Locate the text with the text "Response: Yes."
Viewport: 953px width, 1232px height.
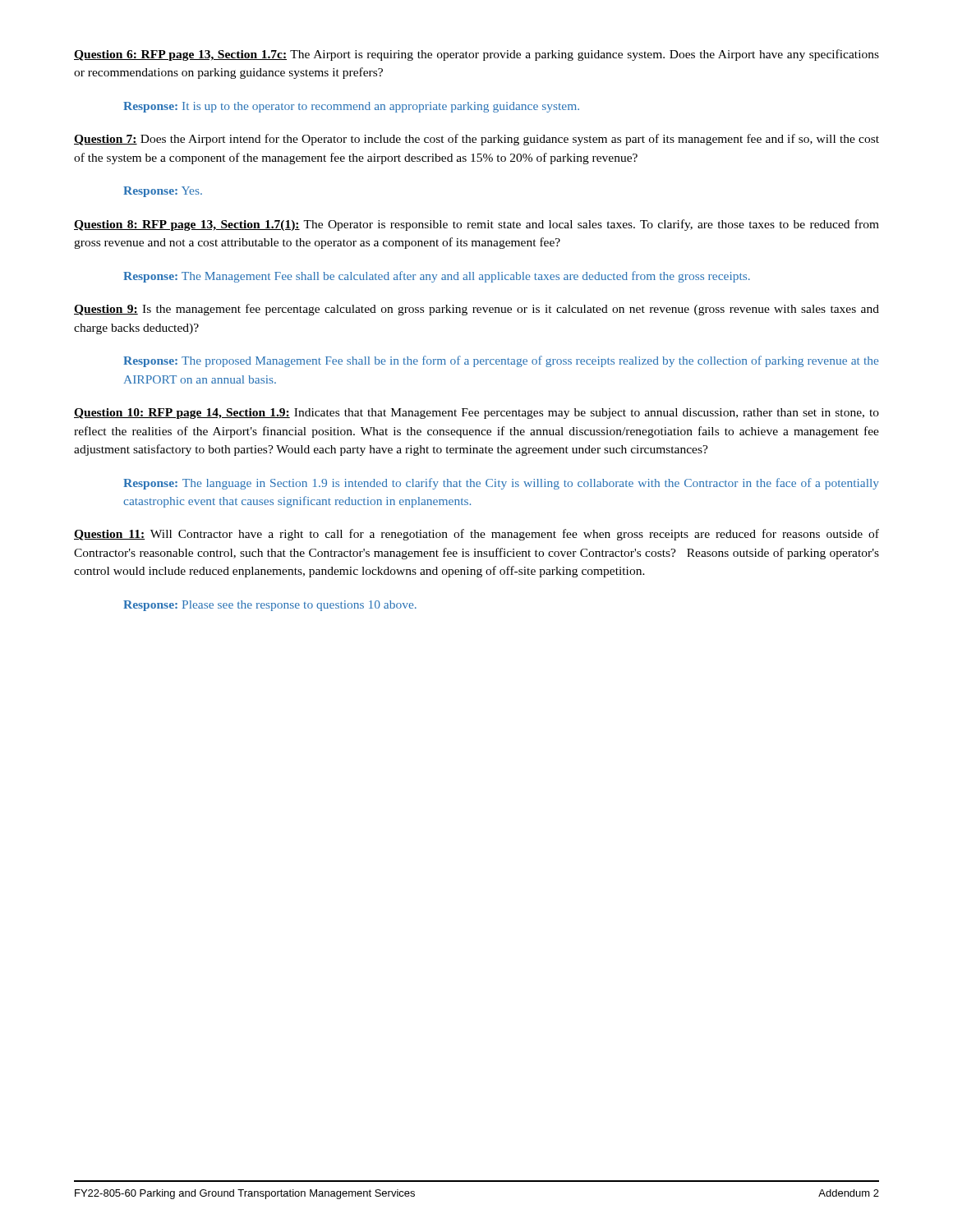(163, 190)
